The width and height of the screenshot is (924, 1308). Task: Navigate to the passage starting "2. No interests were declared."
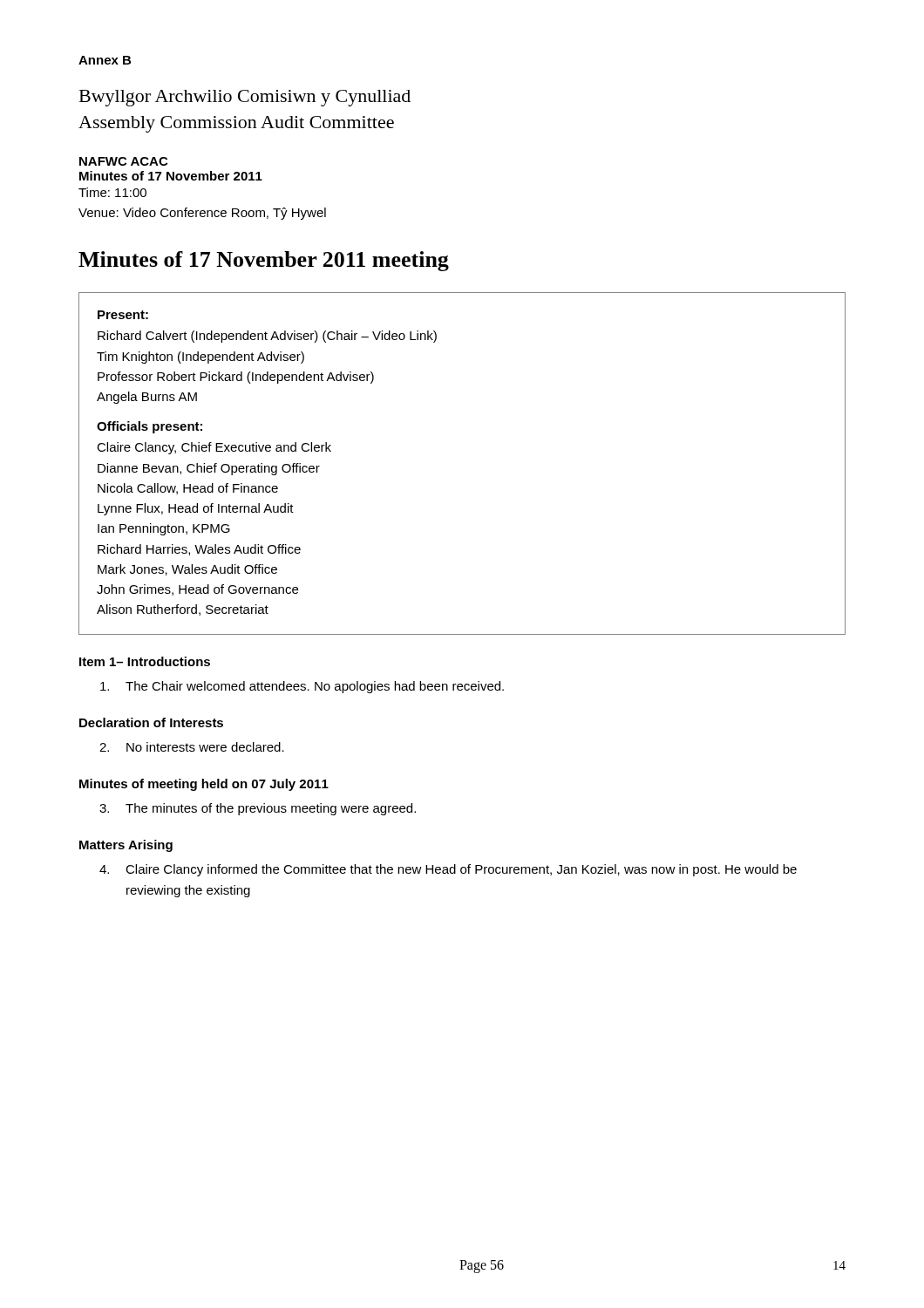point(192,747)
